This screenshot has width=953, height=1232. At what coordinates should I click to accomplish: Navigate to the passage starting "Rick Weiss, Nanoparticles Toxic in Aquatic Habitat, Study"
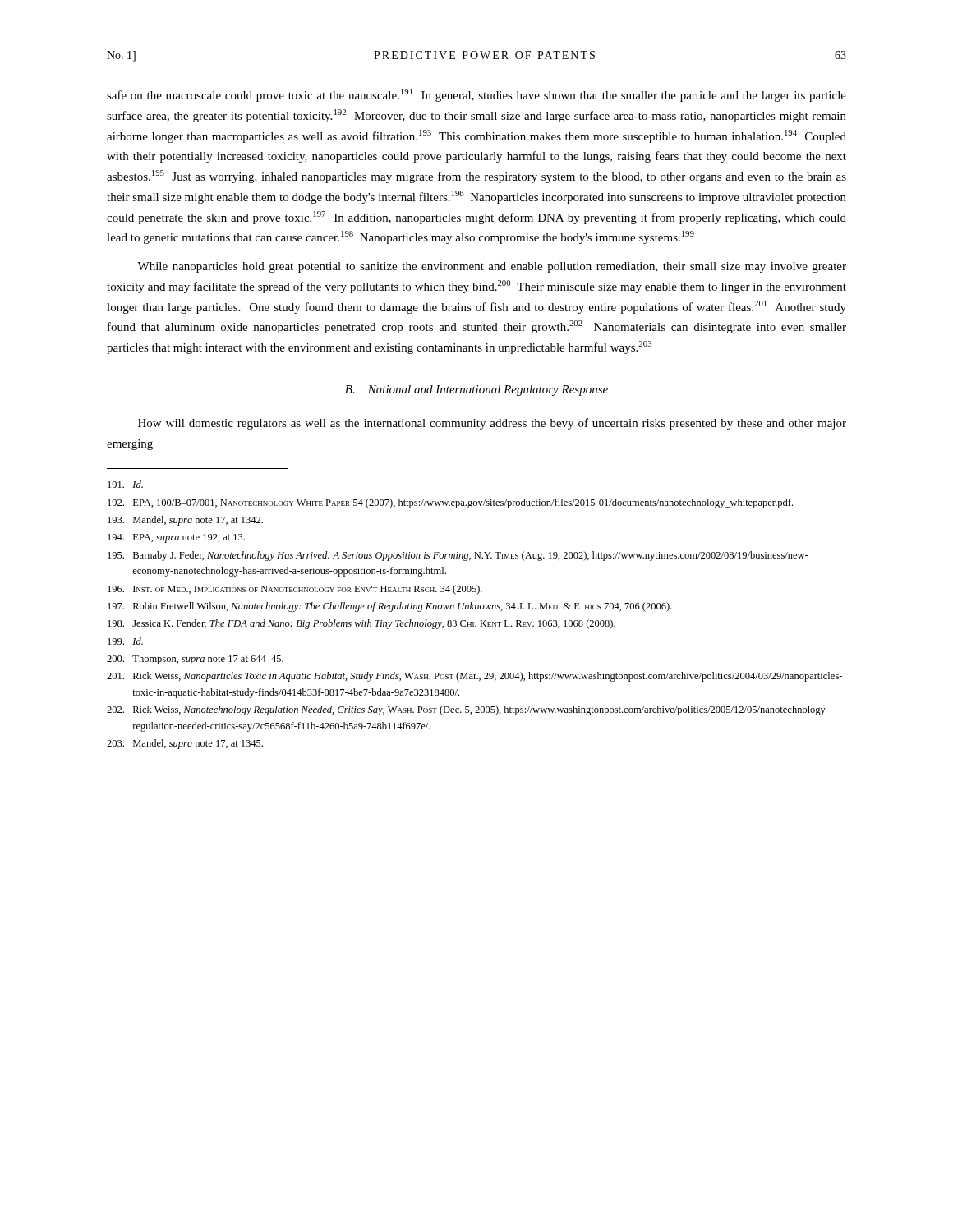click(476, 685)
